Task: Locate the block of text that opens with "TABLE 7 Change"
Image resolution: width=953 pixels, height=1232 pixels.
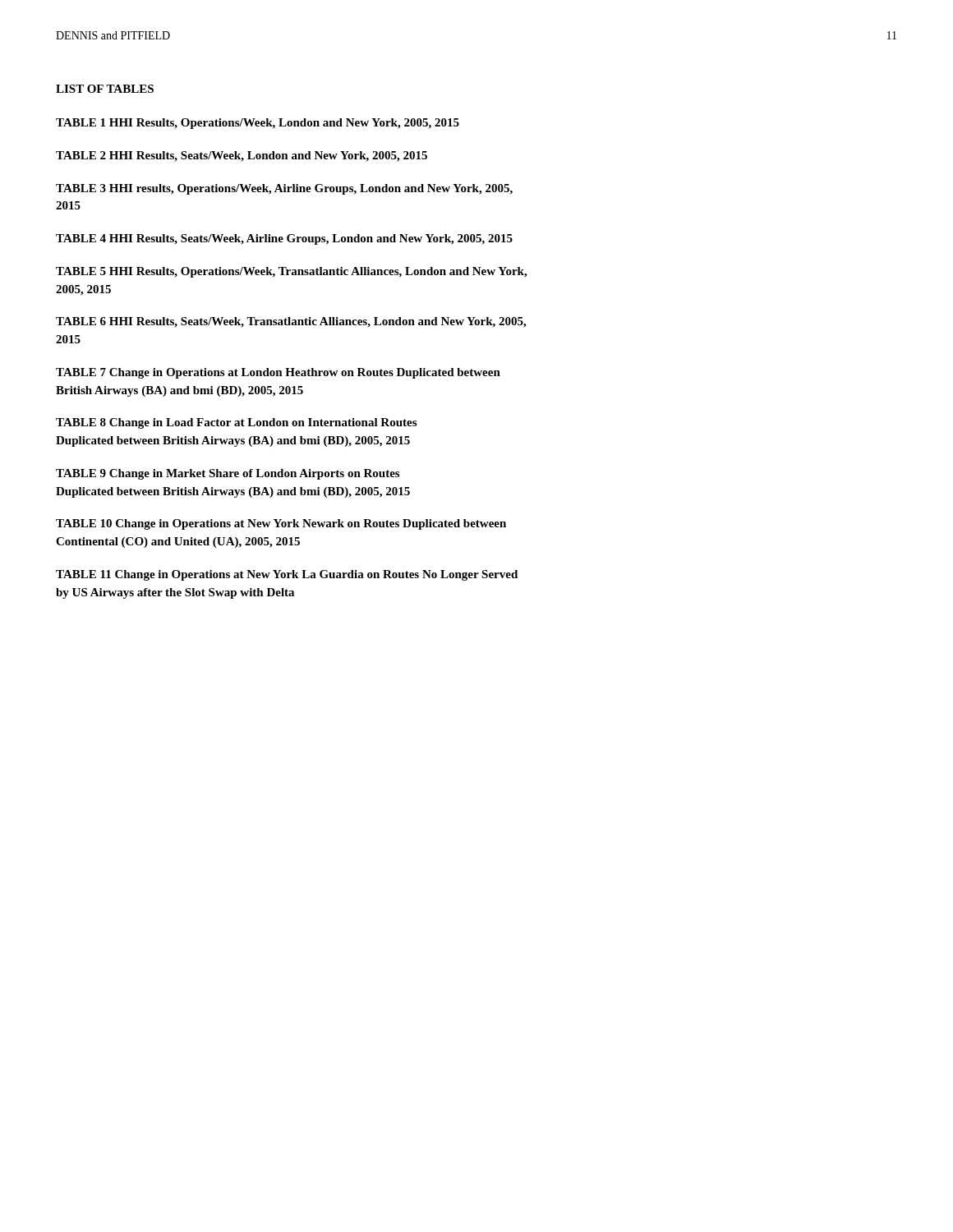Action: pos(278,381)
